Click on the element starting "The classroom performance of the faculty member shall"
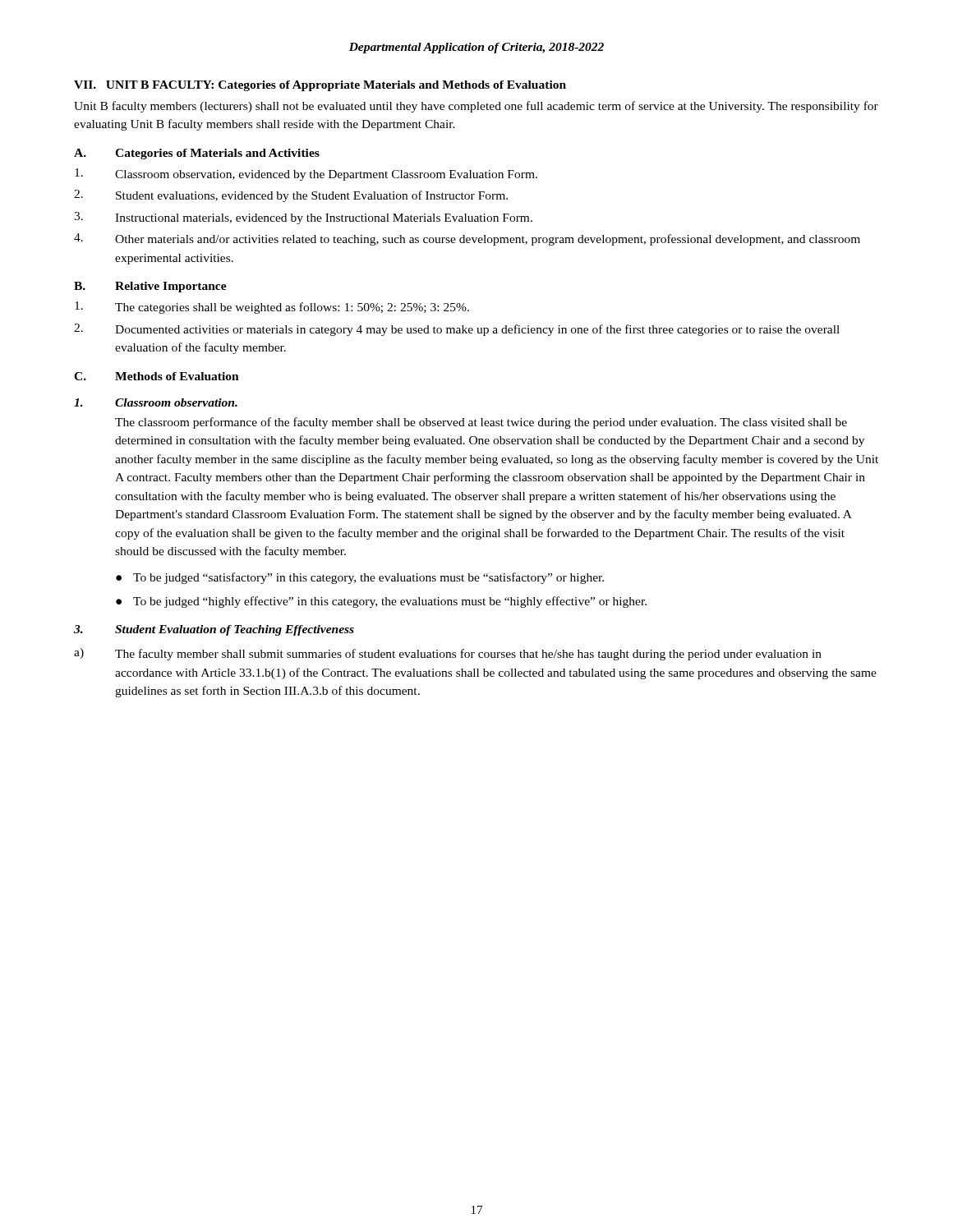This screenshot has width=953, height=1232. pos(497,486)
